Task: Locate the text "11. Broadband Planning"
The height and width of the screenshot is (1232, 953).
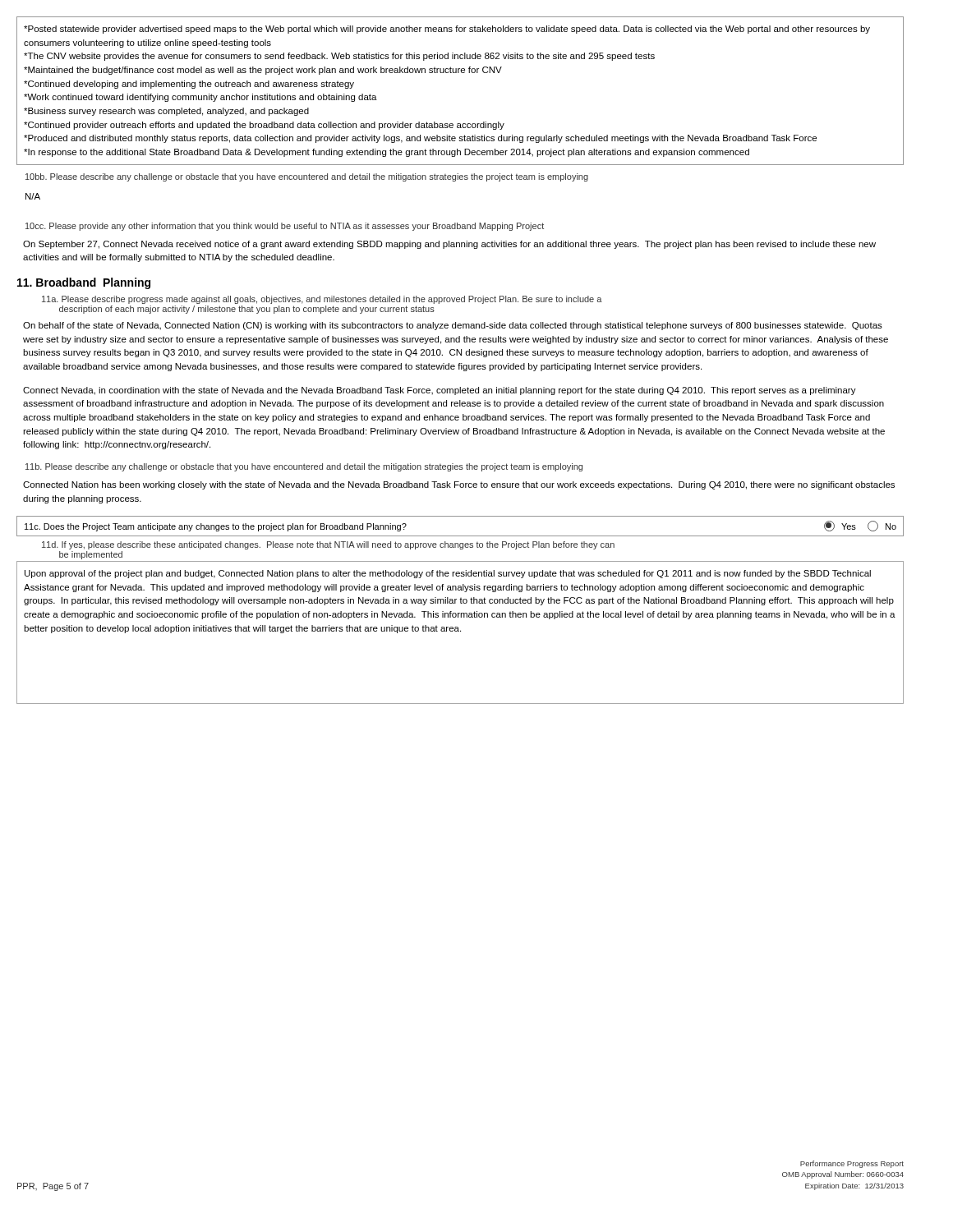Action: click(84, 283)
